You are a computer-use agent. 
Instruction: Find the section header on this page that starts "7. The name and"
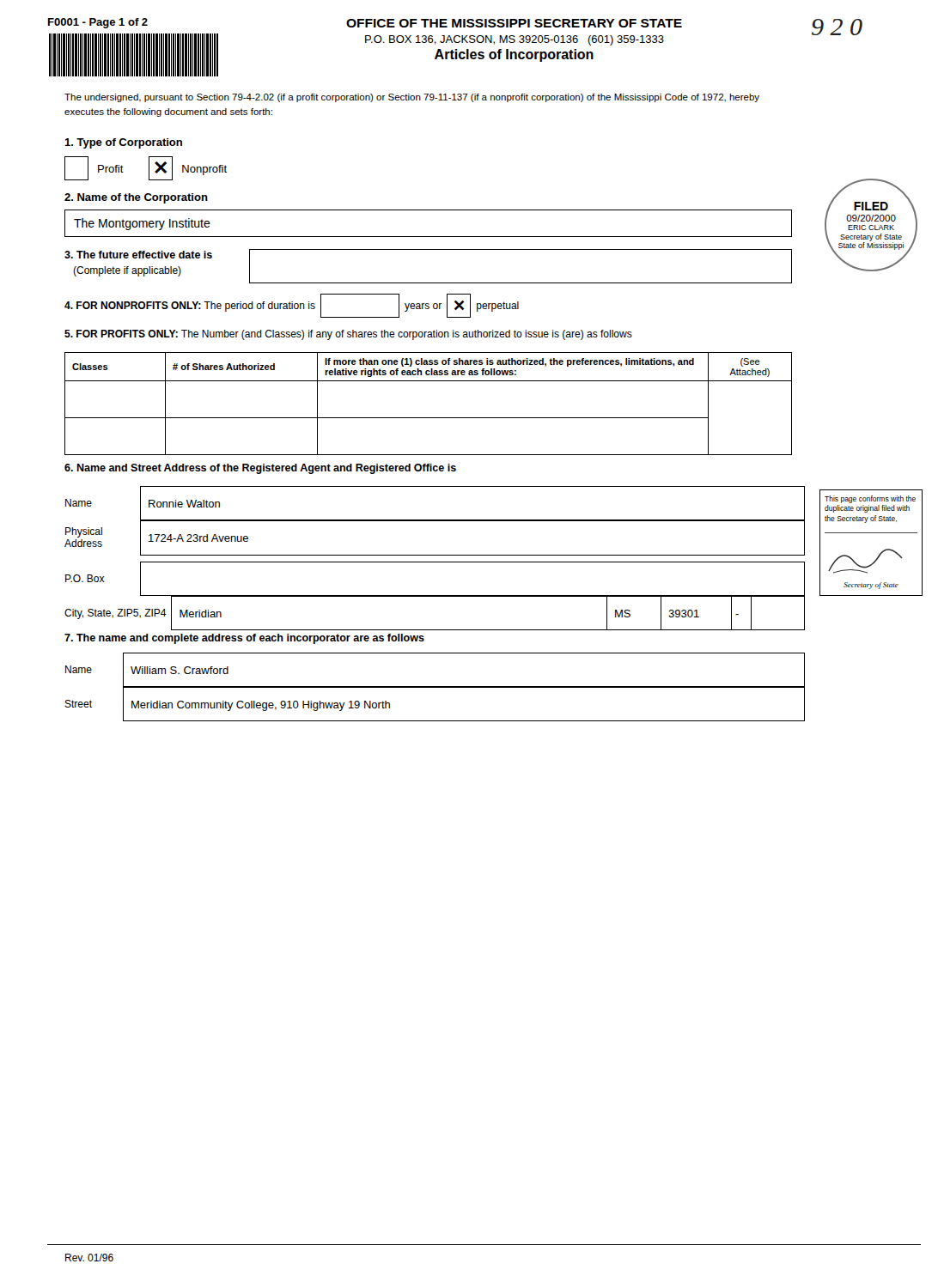coord(244,638)
